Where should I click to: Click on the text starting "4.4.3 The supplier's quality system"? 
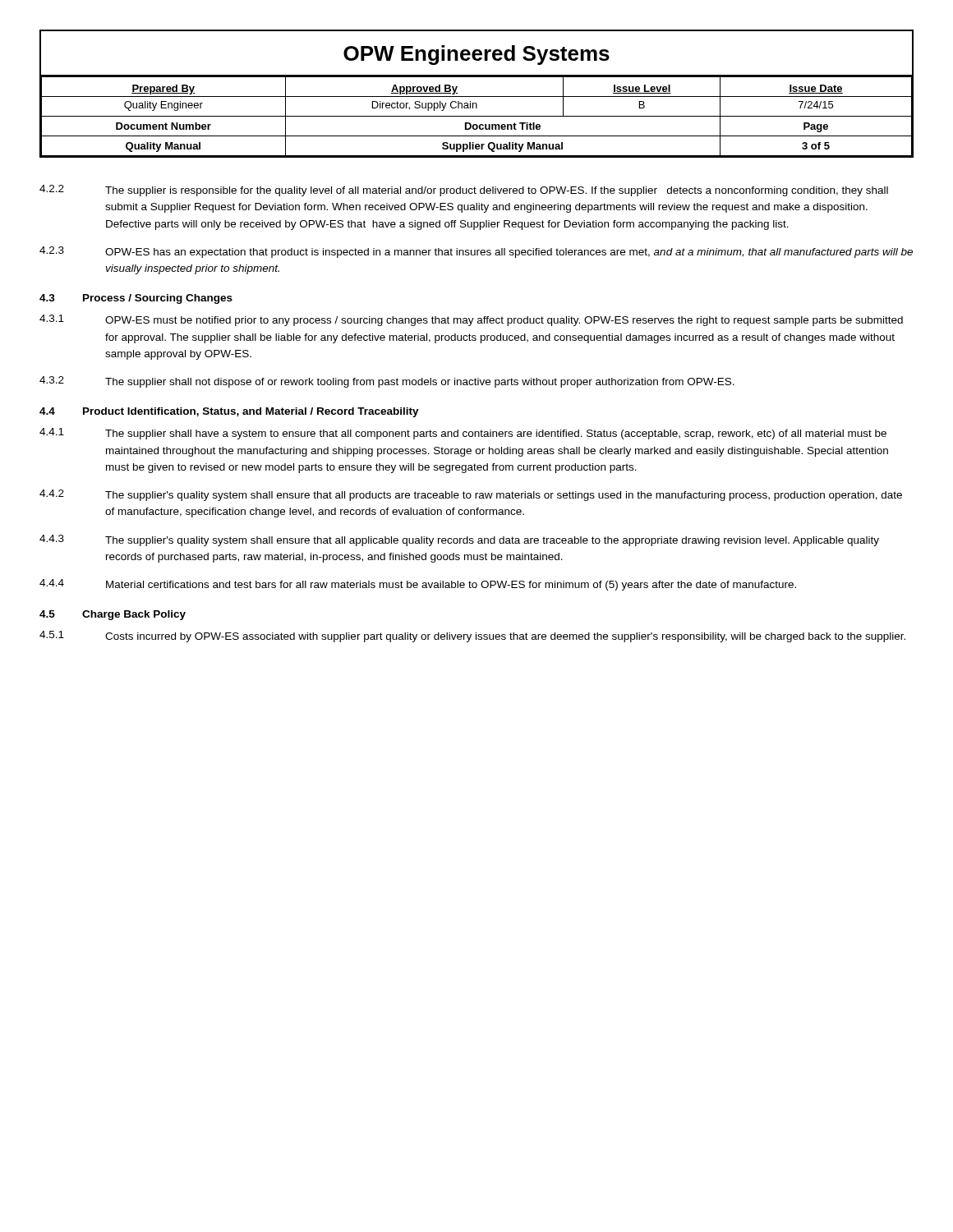[x=476, y=548]
